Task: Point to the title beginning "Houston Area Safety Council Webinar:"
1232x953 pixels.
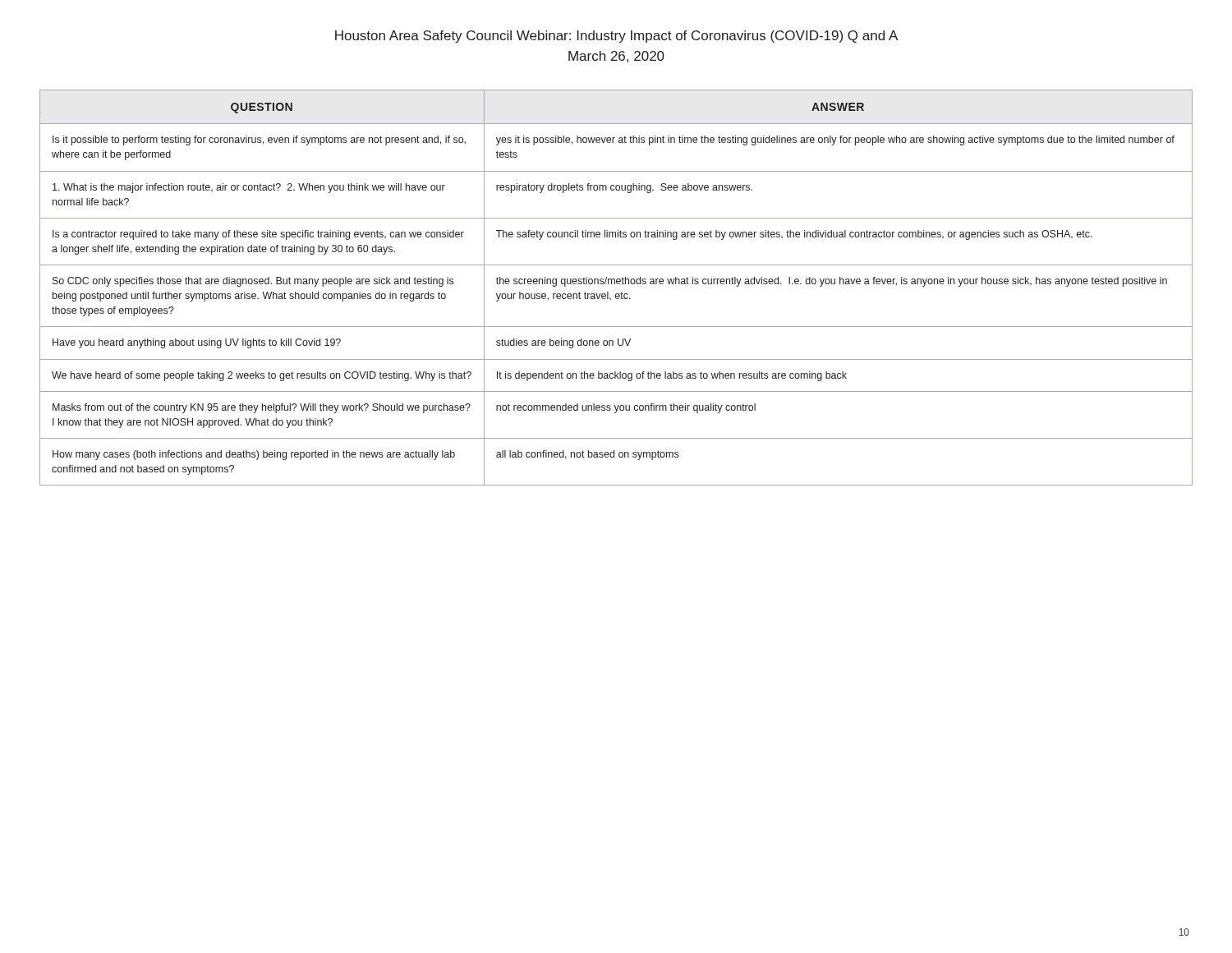Action: 616,46
